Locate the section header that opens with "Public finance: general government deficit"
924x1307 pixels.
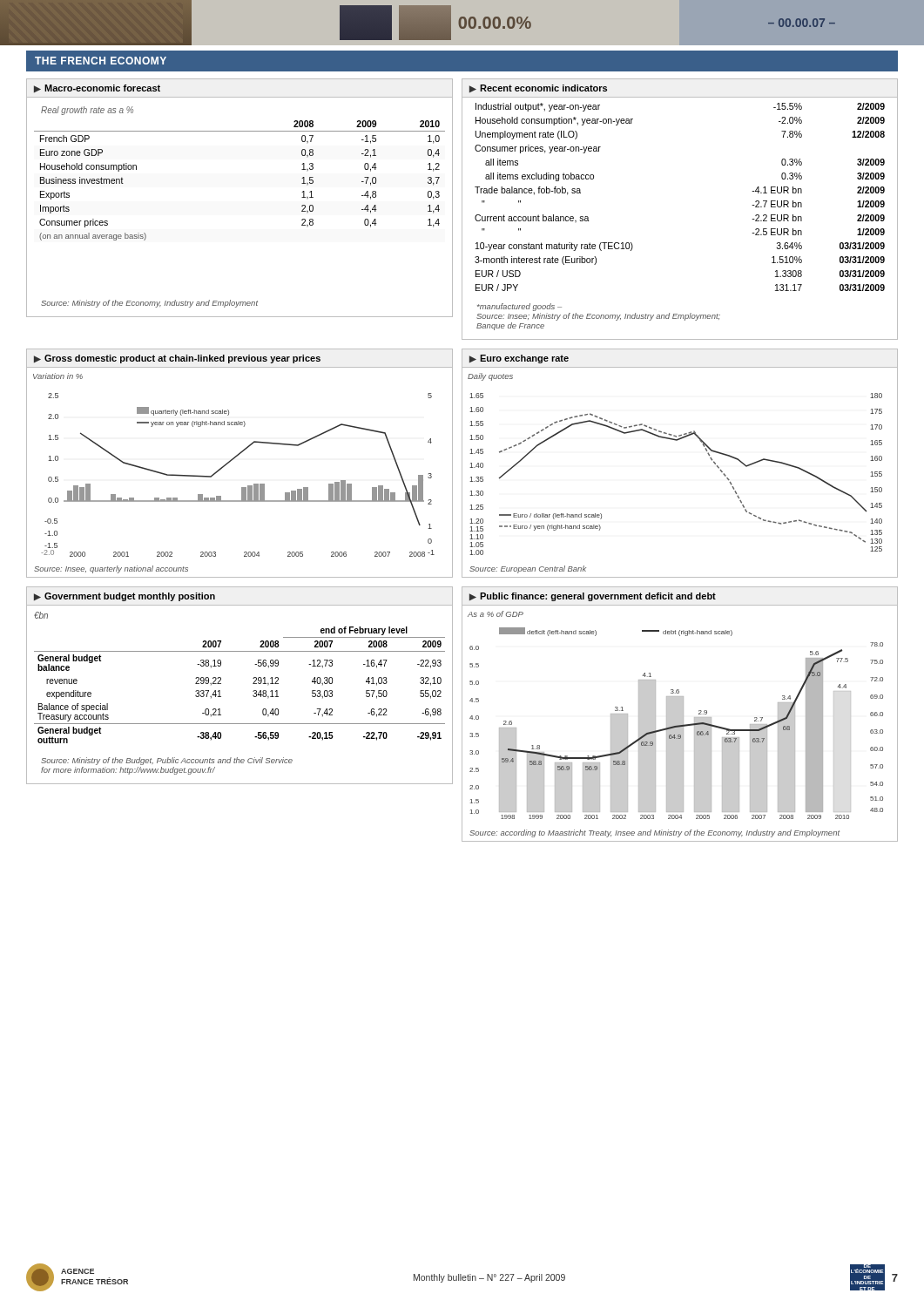598,596
